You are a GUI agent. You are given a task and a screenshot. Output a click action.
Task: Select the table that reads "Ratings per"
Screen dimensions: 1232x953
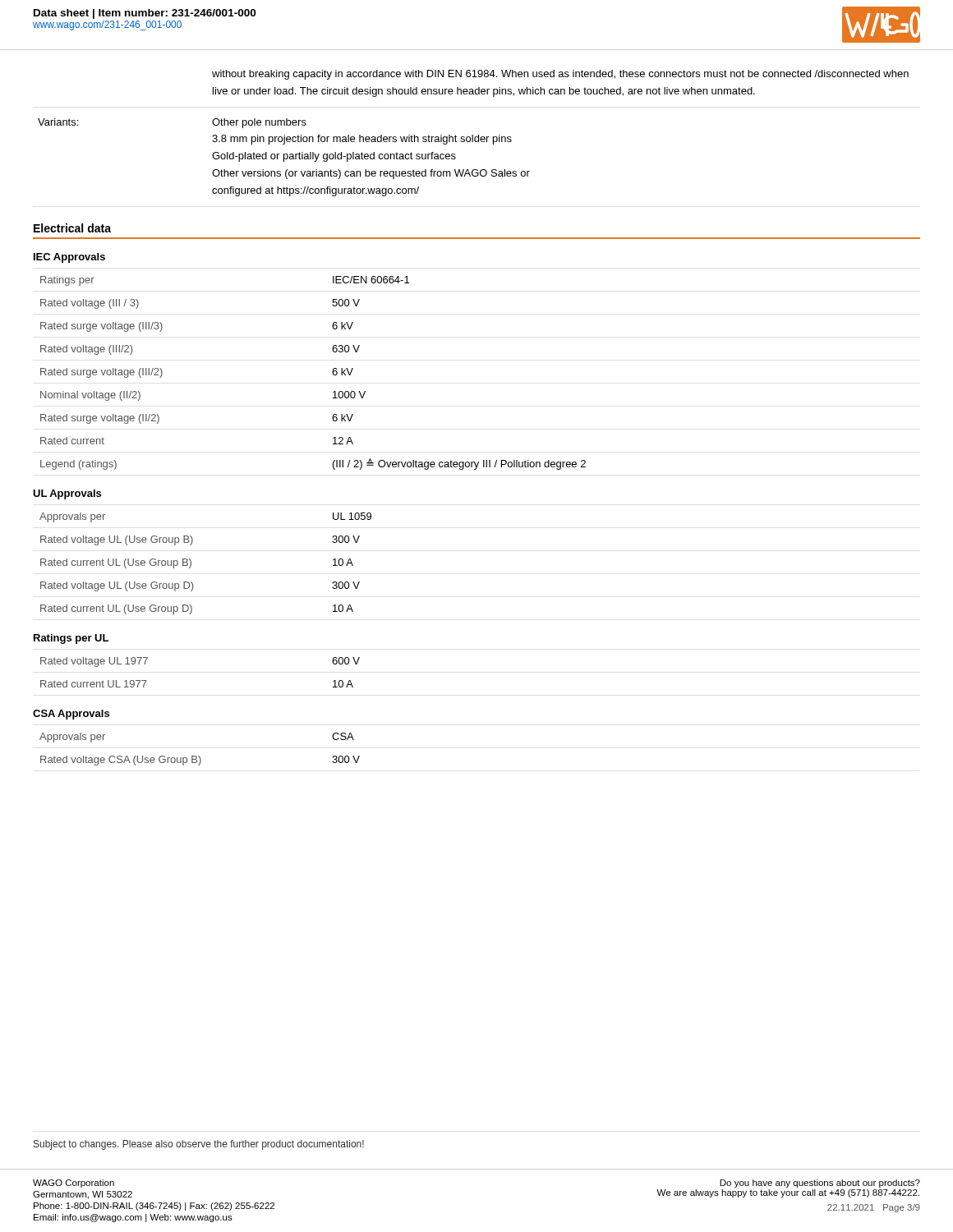[476, 371]
